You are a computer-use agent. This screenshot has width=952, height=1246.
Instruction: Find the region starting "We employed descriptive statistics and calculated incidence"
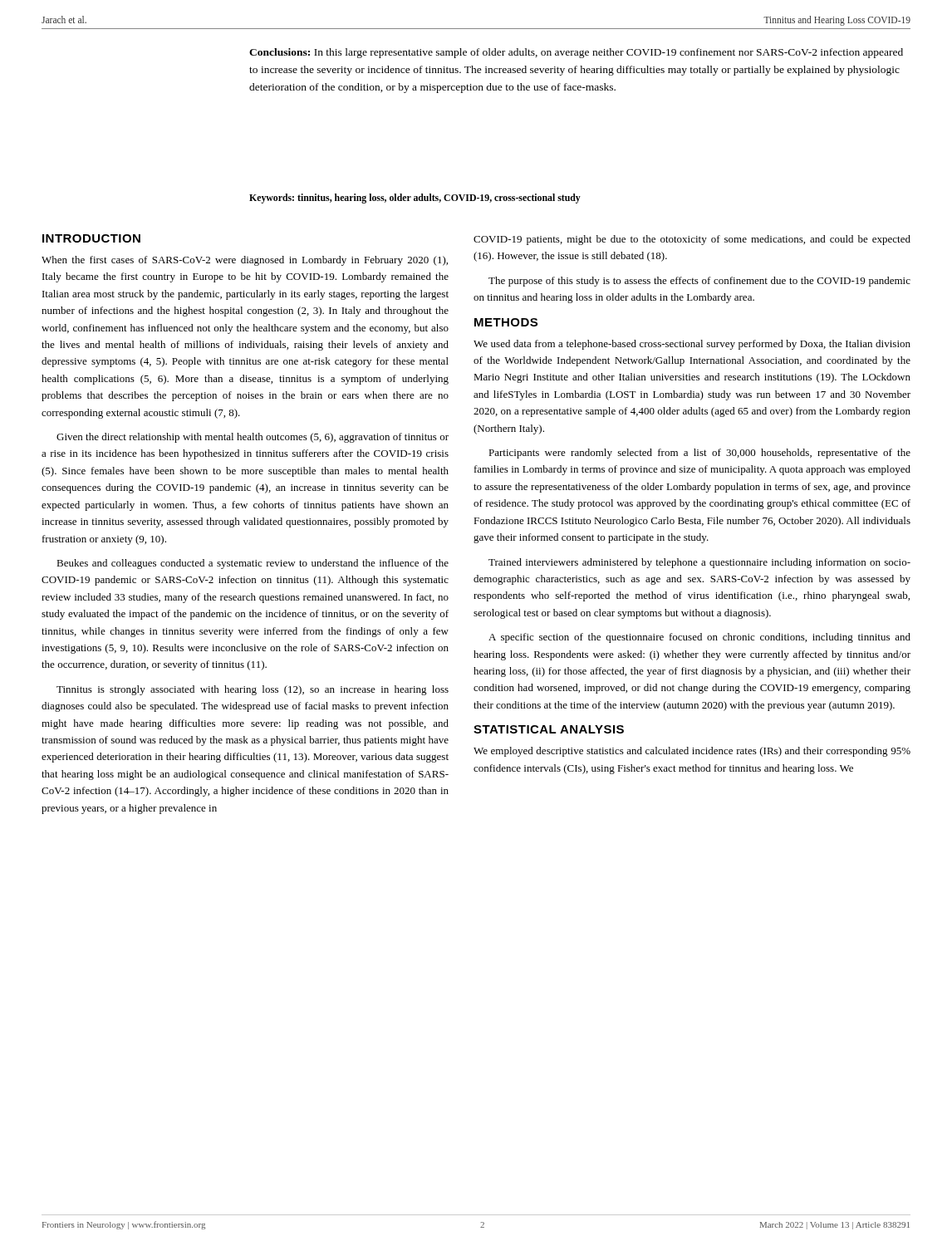coord(692,760)
